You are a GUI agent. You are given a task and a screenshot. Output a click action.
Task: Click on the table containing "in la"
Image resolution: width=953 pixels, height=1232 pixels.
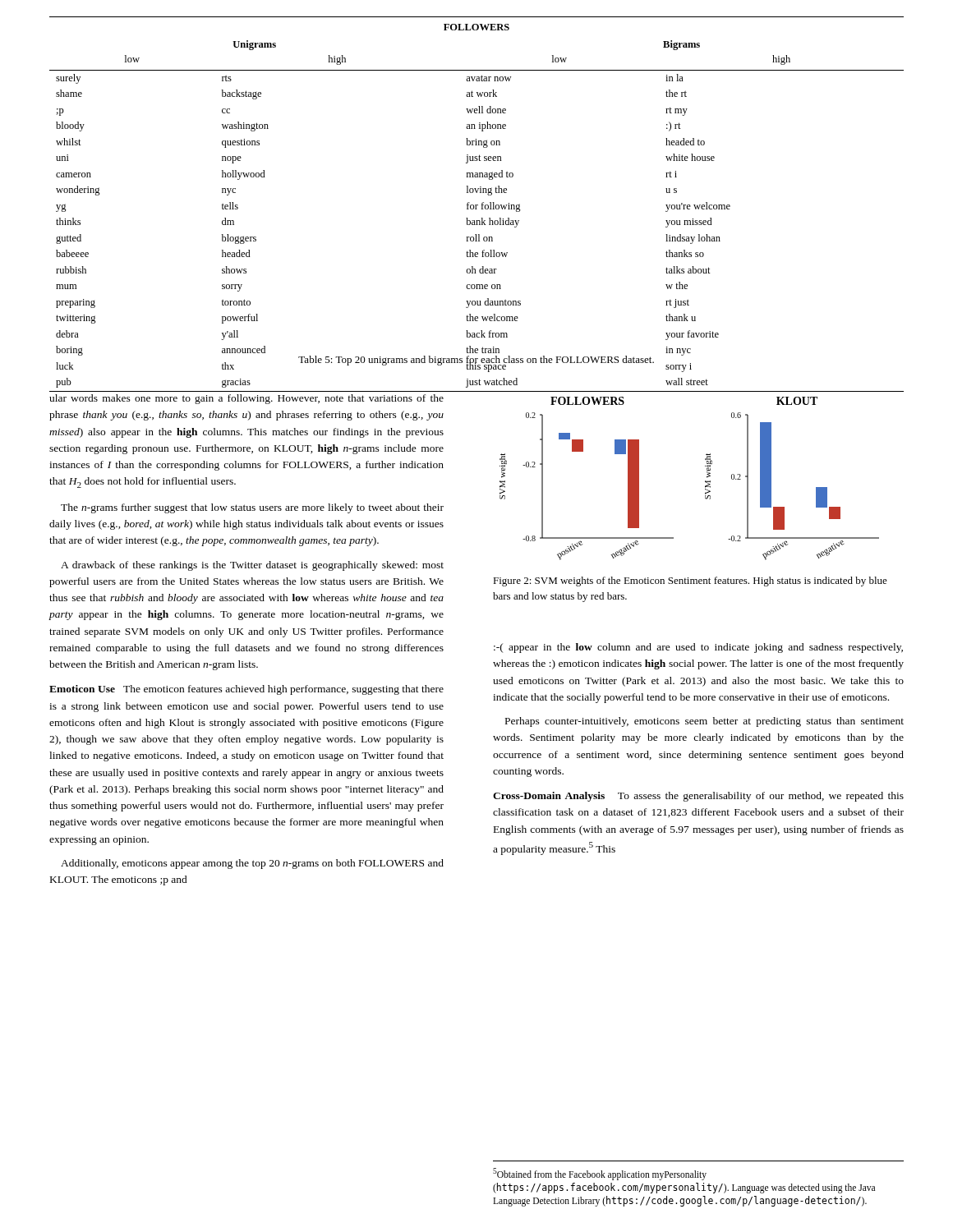[x=476, y=204]
